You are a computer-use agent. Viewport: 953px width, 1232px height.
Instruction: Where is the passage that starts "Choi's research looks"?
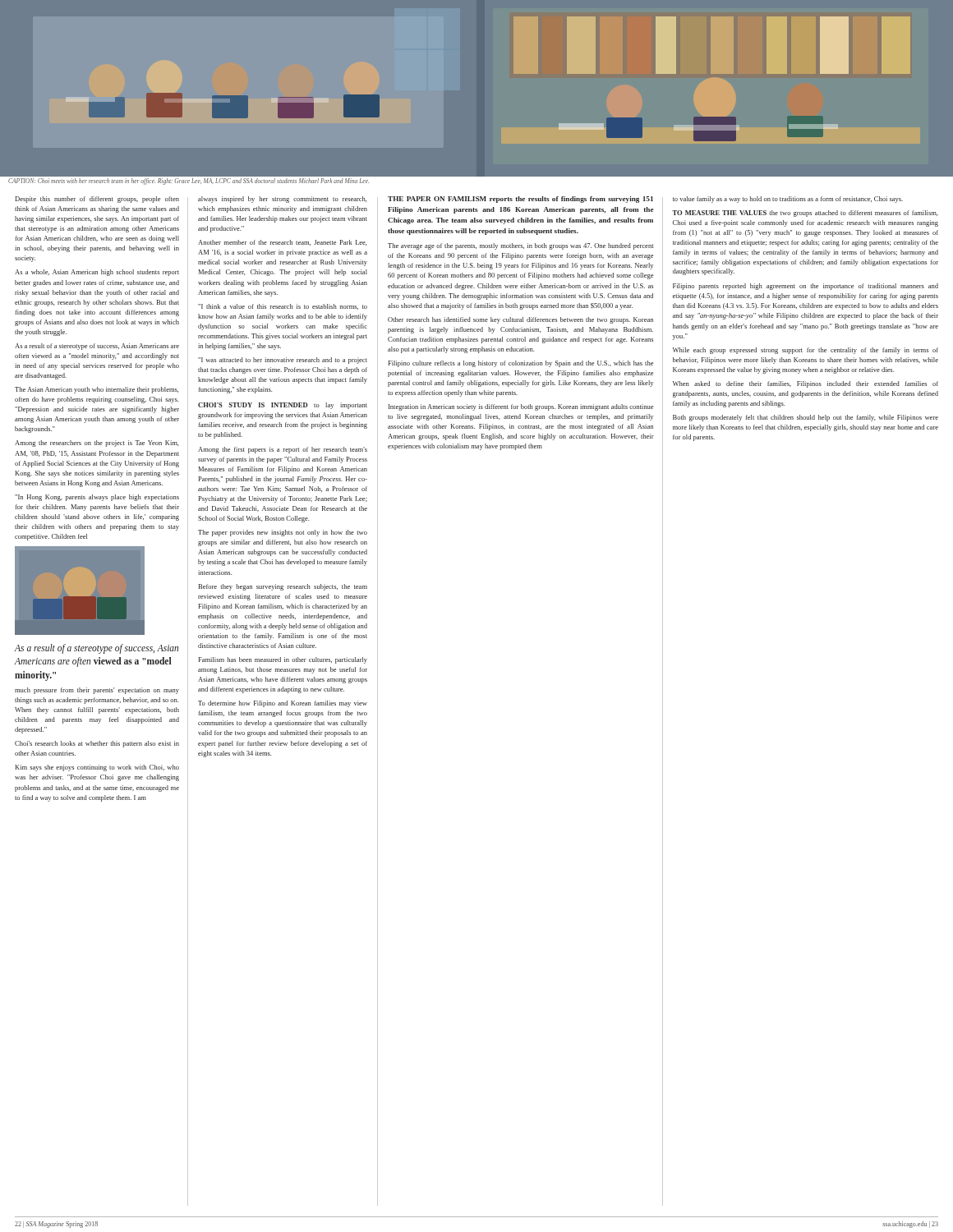pos(97,749)
